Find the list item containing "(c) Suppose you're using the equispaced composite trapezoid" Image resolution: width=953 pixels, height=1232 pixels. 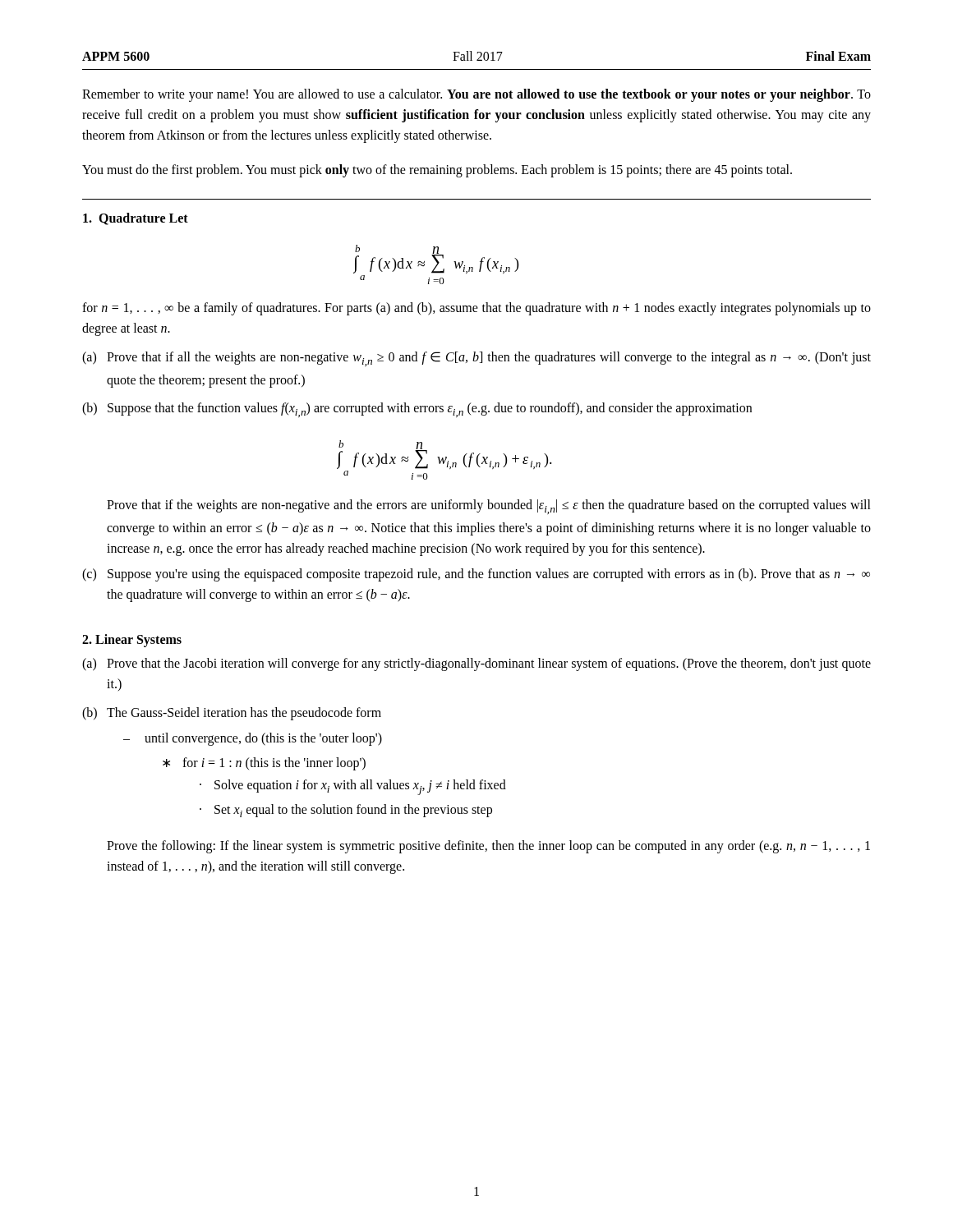476,584
